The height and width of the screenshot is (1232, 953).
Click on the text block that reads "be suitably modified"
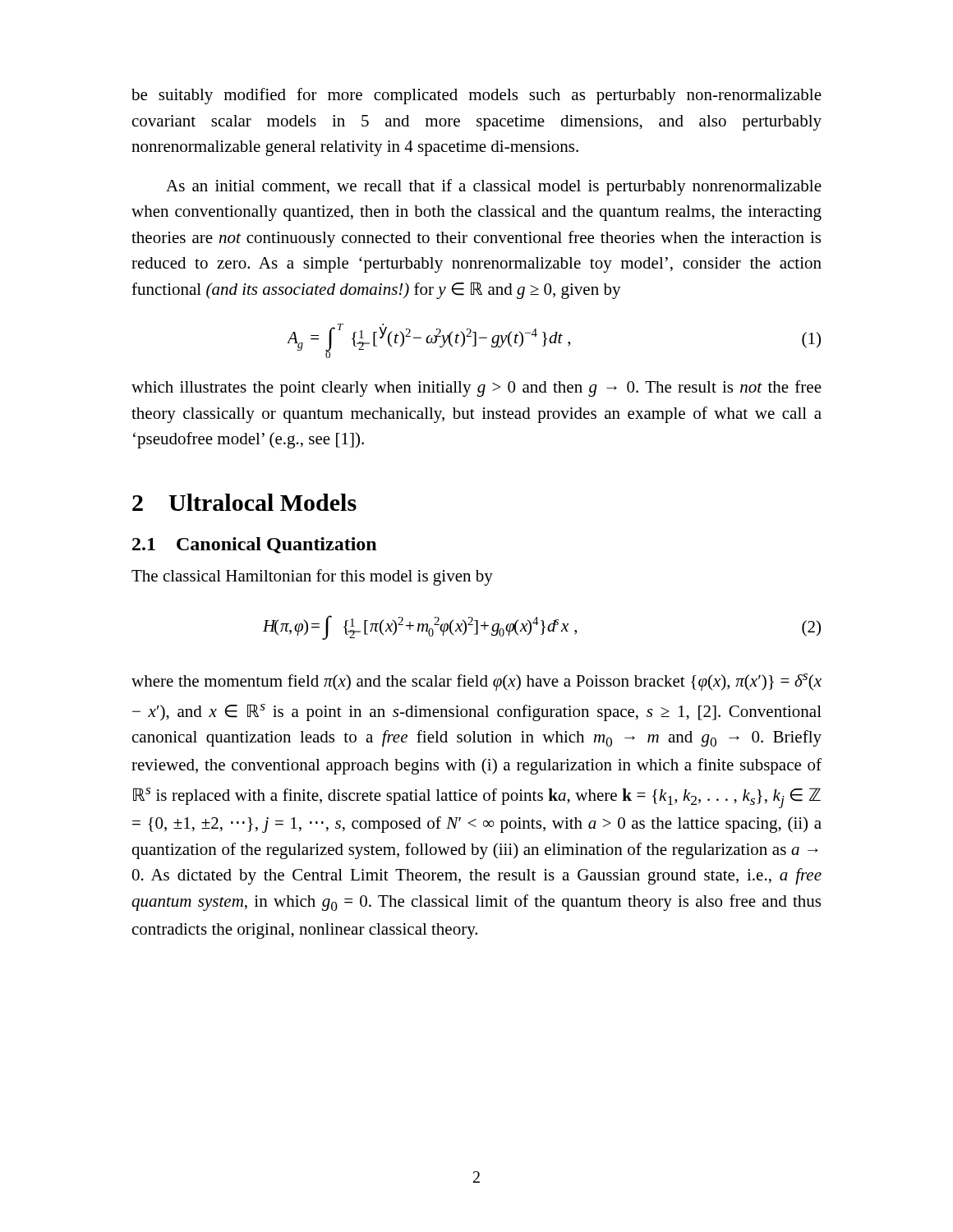point(476,121)
